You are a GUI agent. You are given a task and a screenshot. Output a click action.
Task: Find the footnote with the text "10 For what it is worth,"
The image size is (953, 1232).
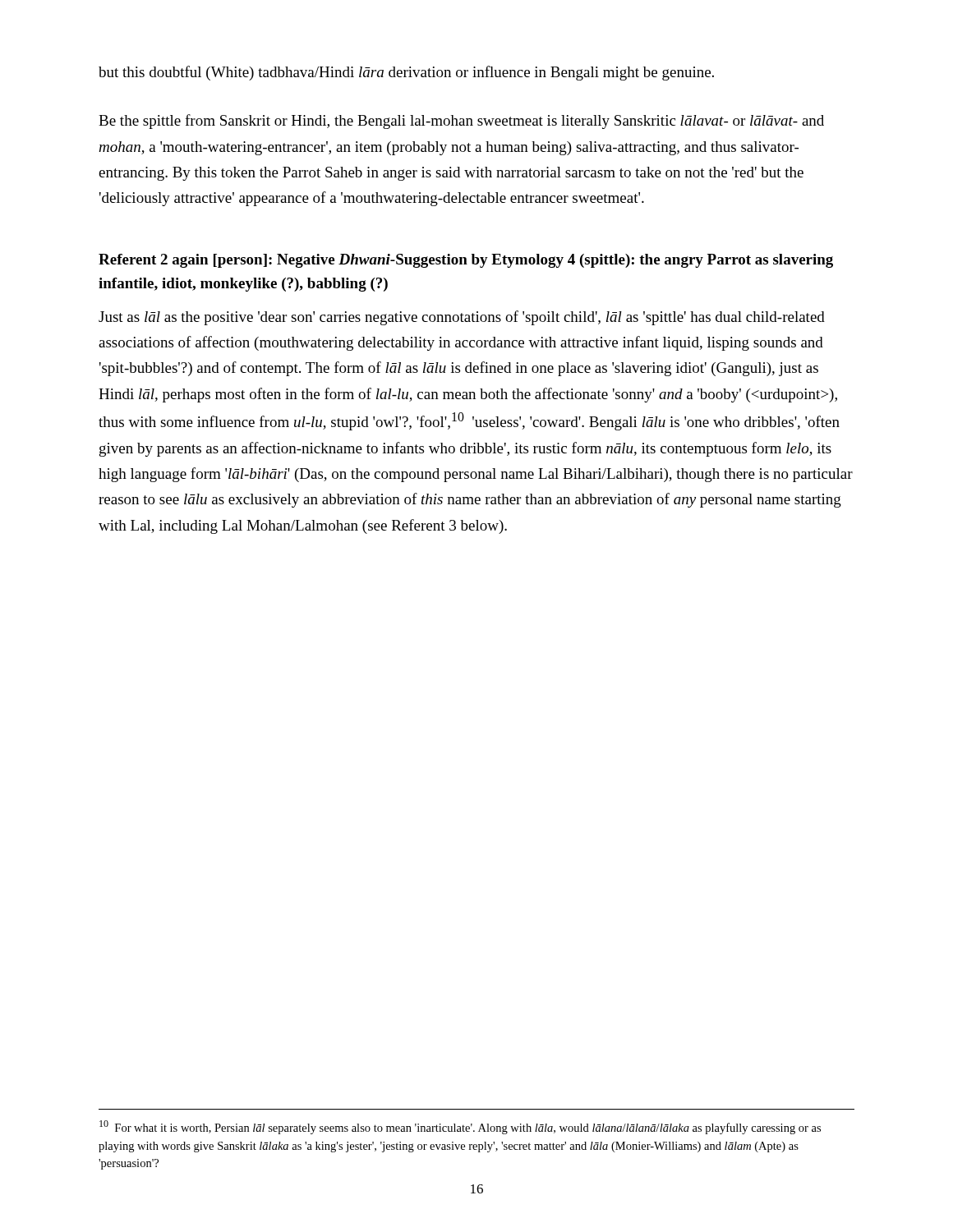point(460,1144)
